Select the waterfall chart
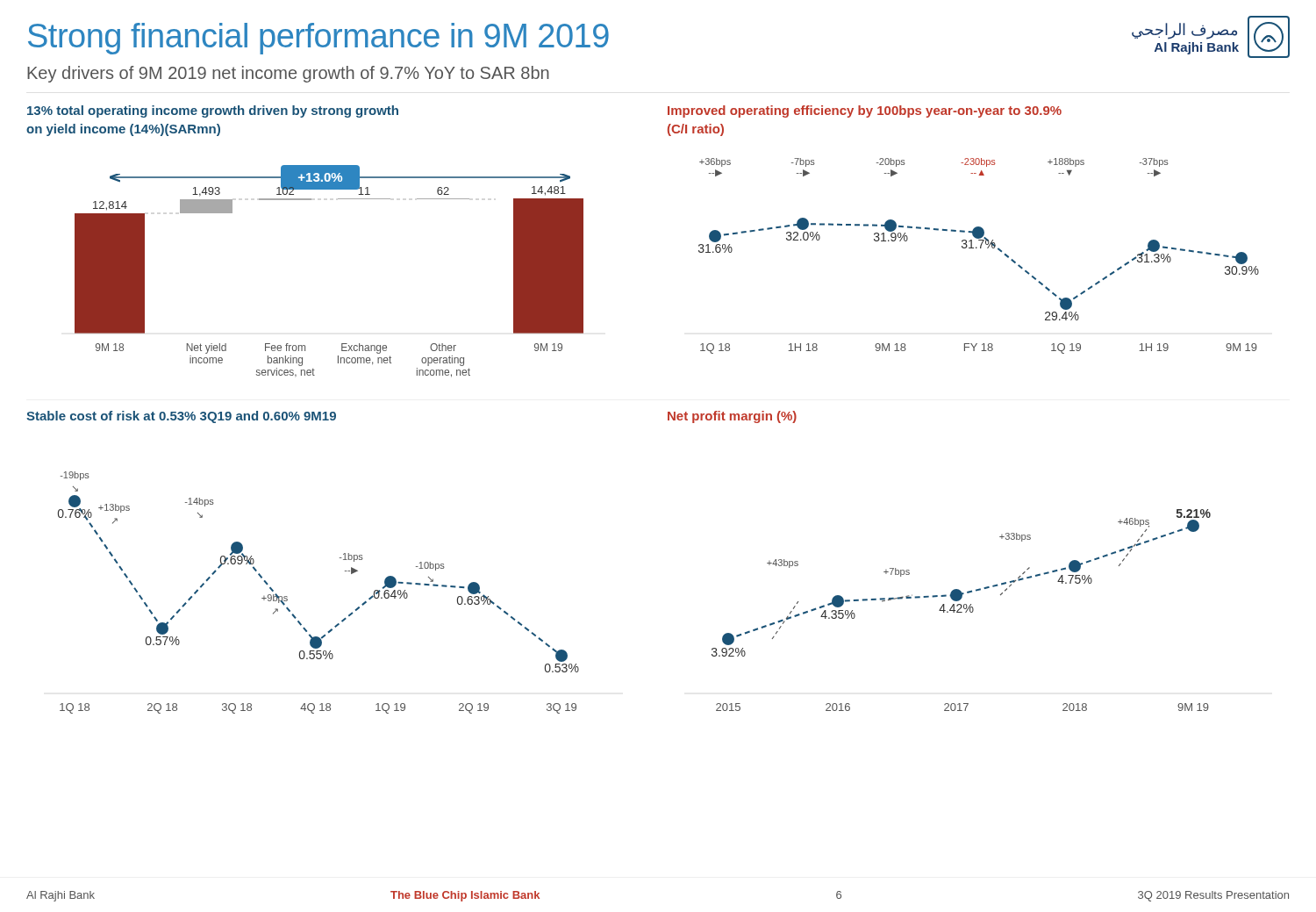This screenshot has width=1316, height=912. [x=333, y=259]
